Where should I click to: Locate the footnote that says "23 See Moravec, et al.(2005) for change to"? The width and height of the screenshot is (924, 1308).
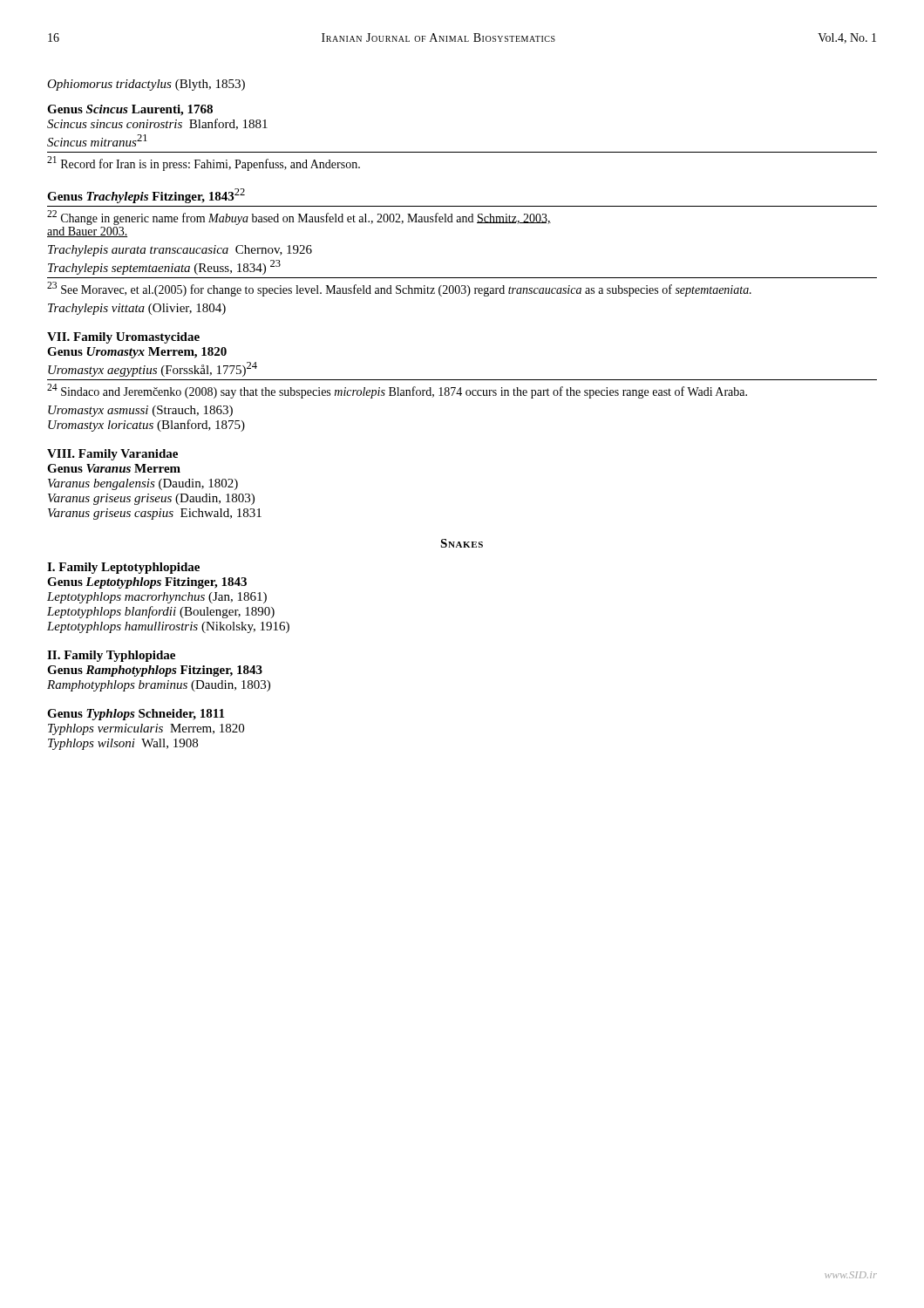click(x=399, y=288)
